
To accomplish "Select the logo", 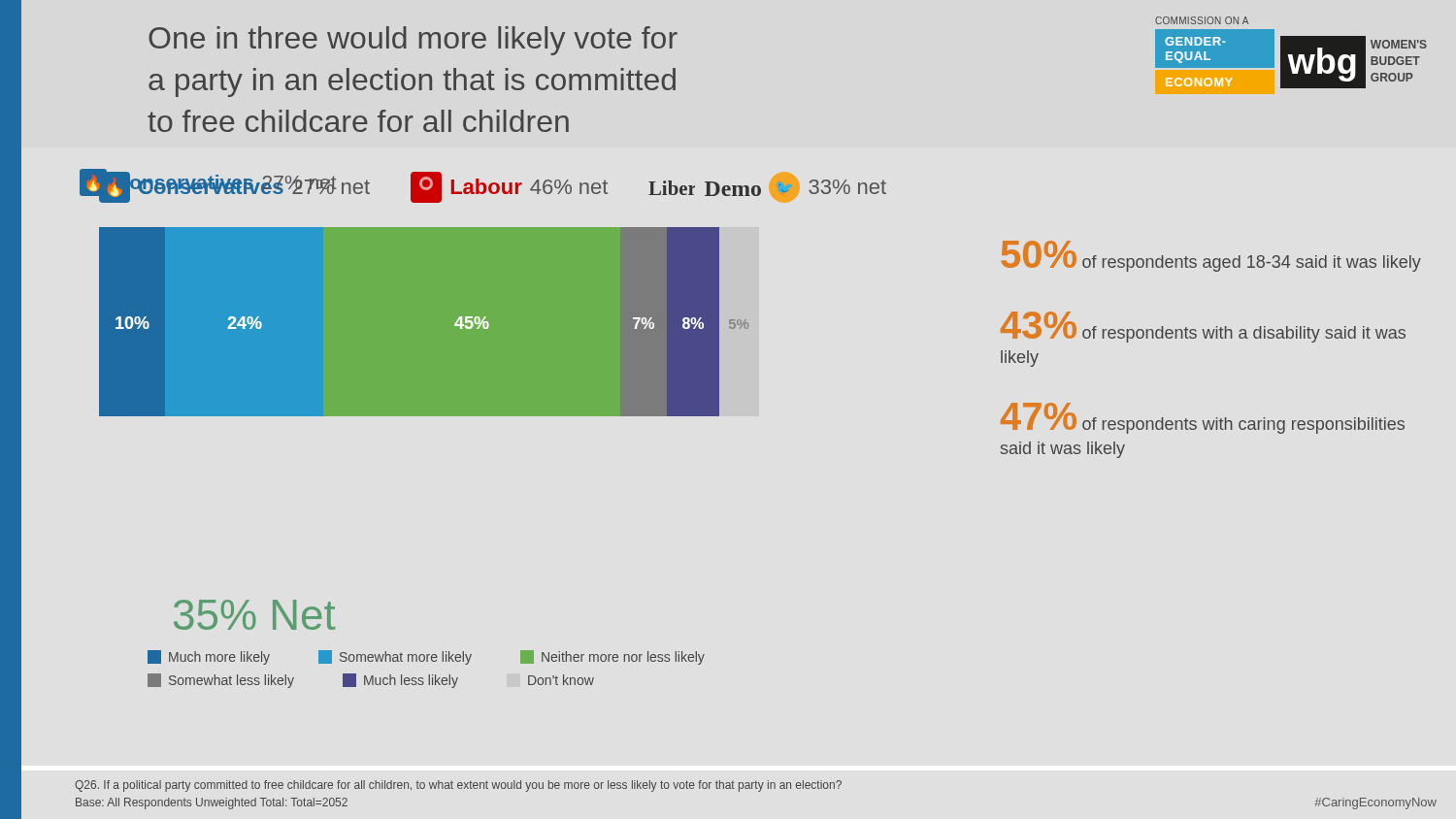I will pyautogui.click(x=1291, y=55).
